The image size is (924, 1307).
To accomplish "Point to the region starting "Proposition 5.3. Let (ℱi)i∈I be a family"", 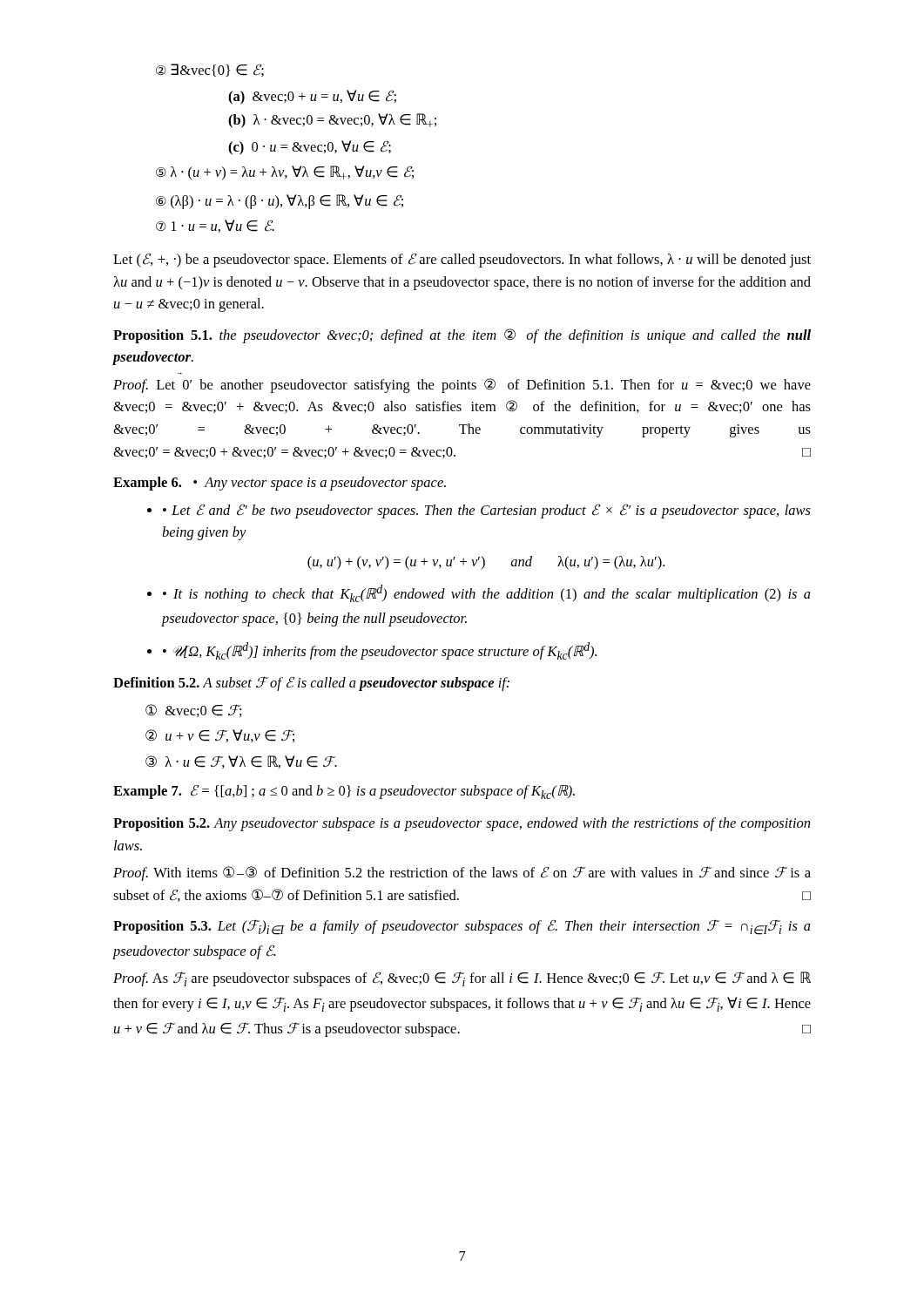I will pos(462,939).
